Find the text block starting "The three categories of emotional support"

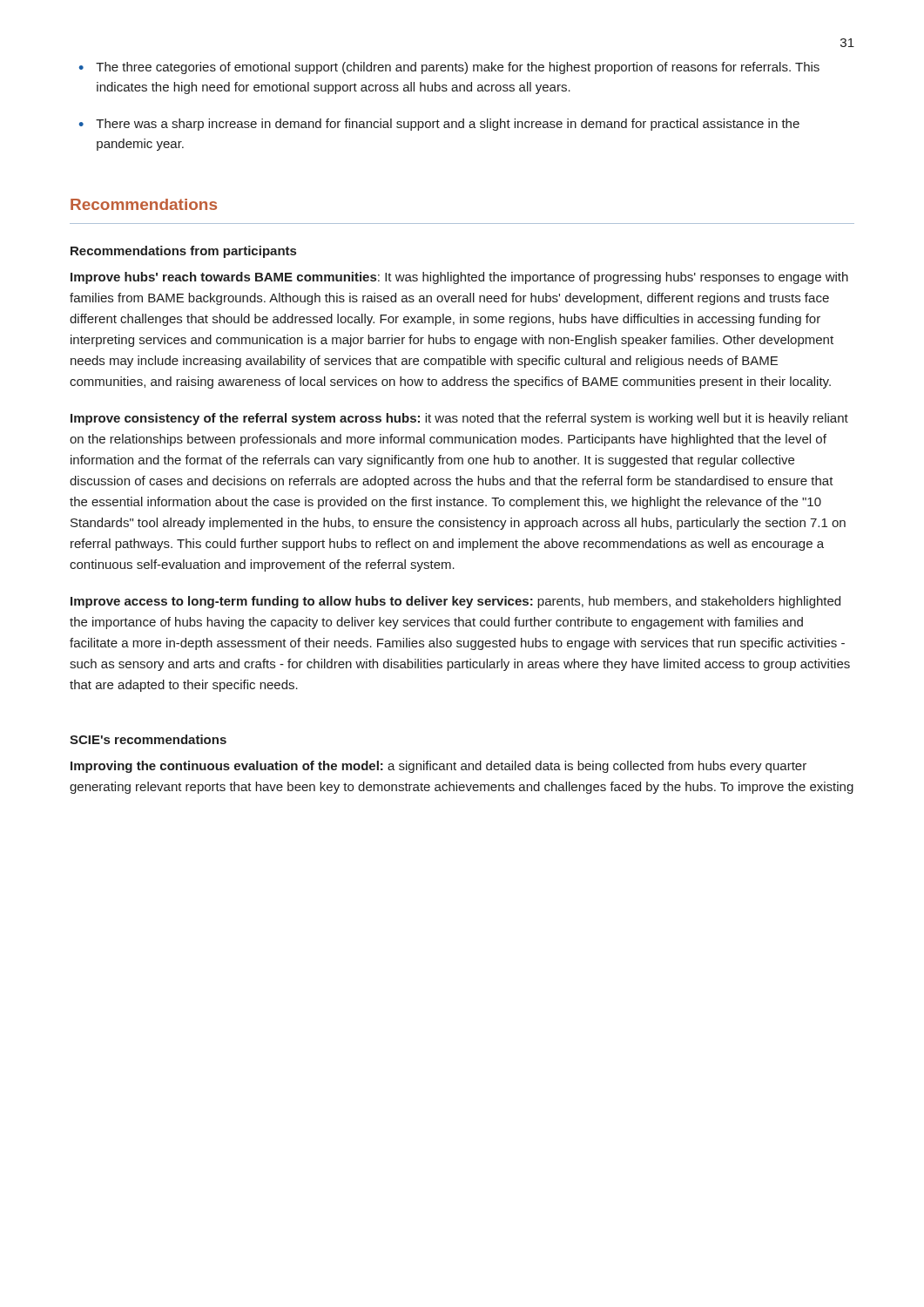pyautogui.click(x=475, y=77)
